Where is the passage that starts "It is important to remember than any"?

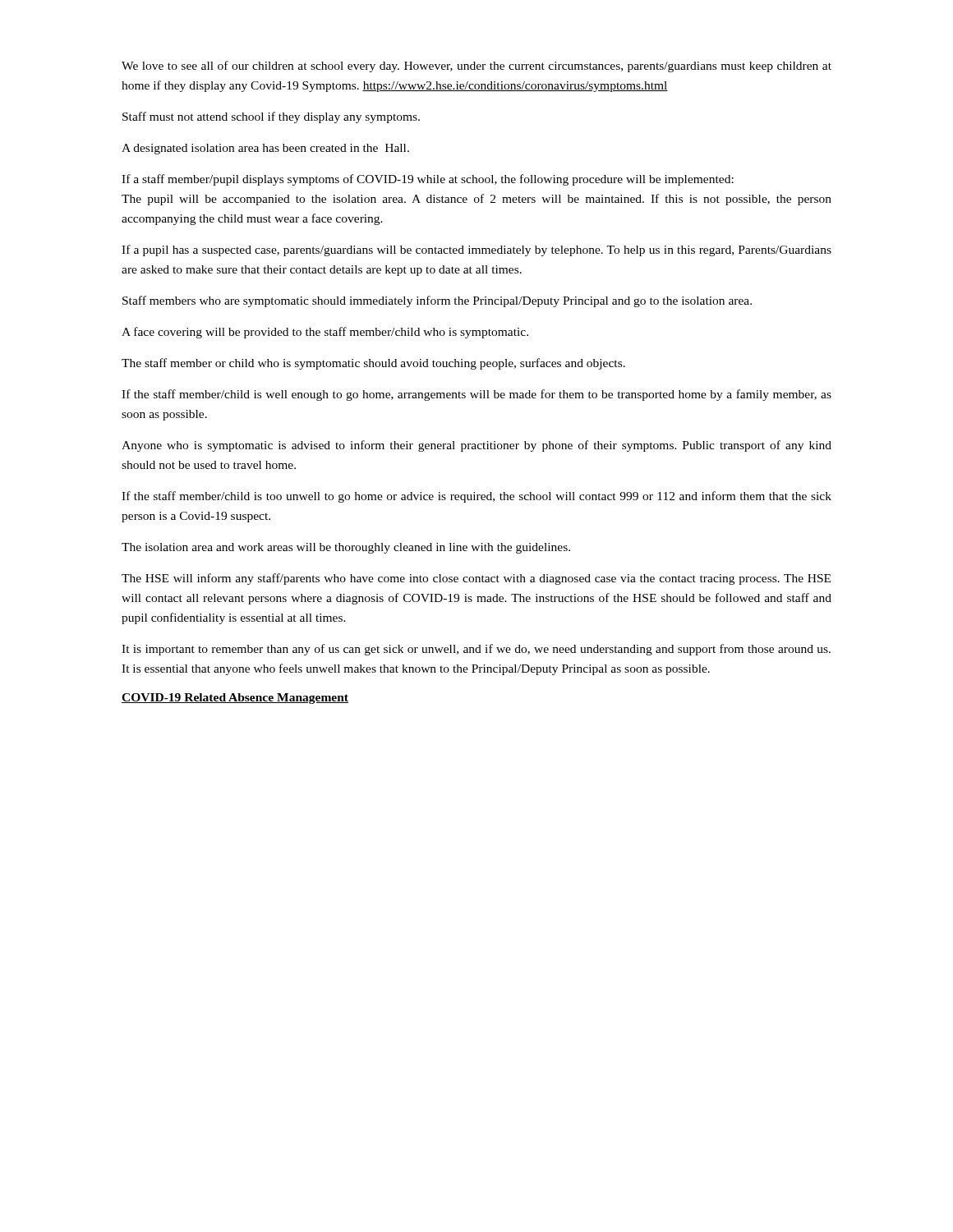(x=476, y=659)
